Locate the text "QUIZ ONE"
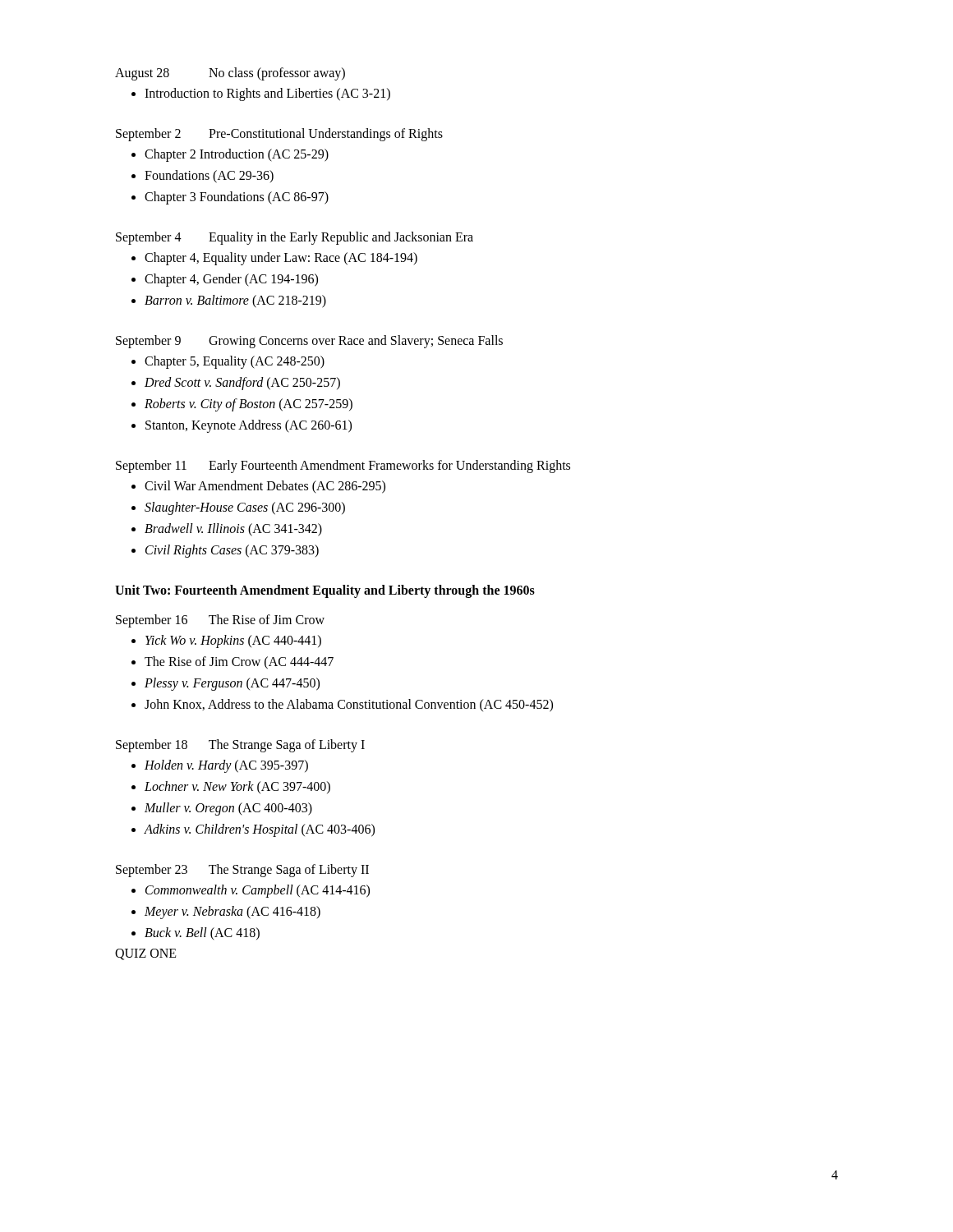 pos(146,953)
